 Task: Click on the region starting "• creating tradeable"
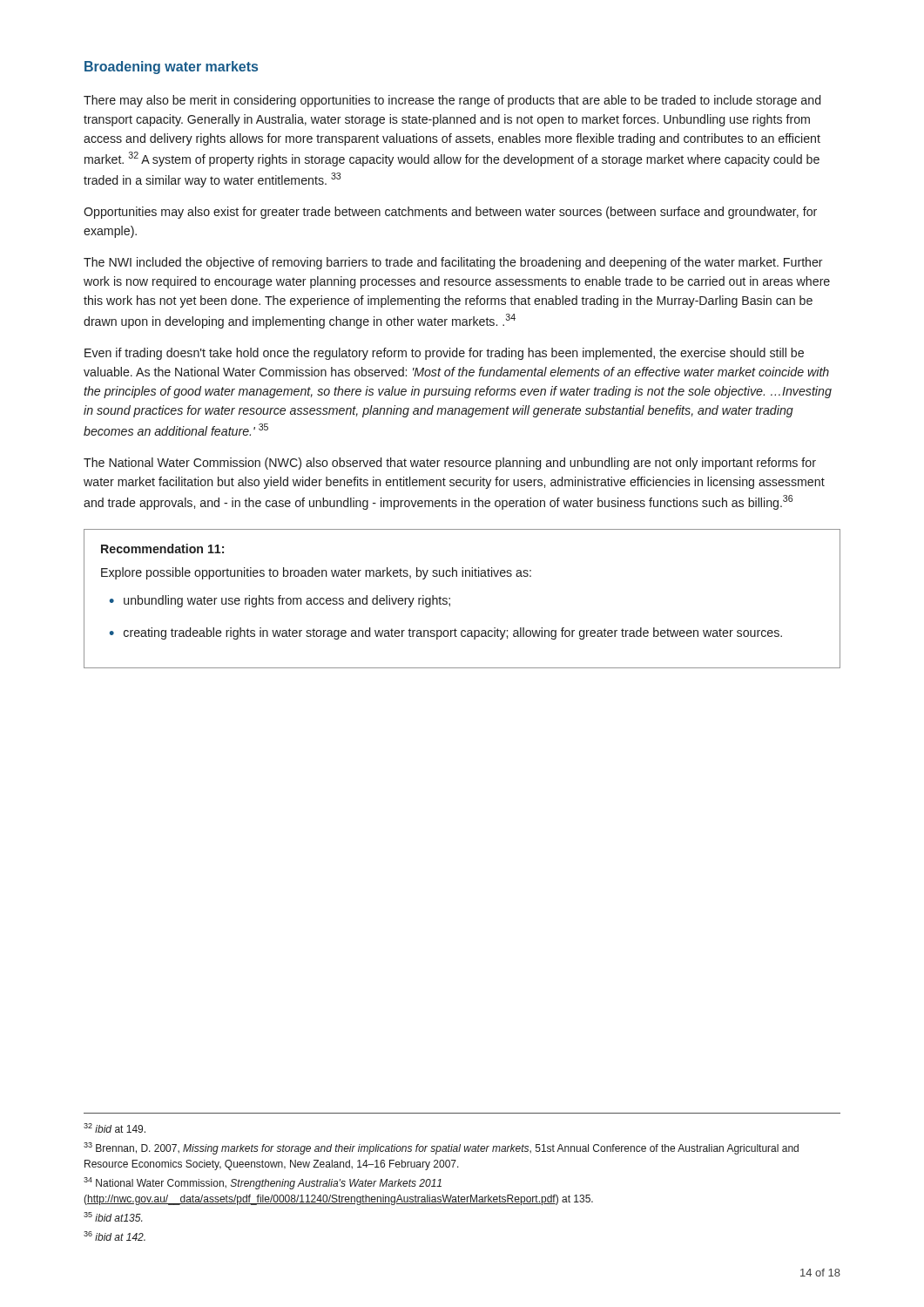click(446, 635)
